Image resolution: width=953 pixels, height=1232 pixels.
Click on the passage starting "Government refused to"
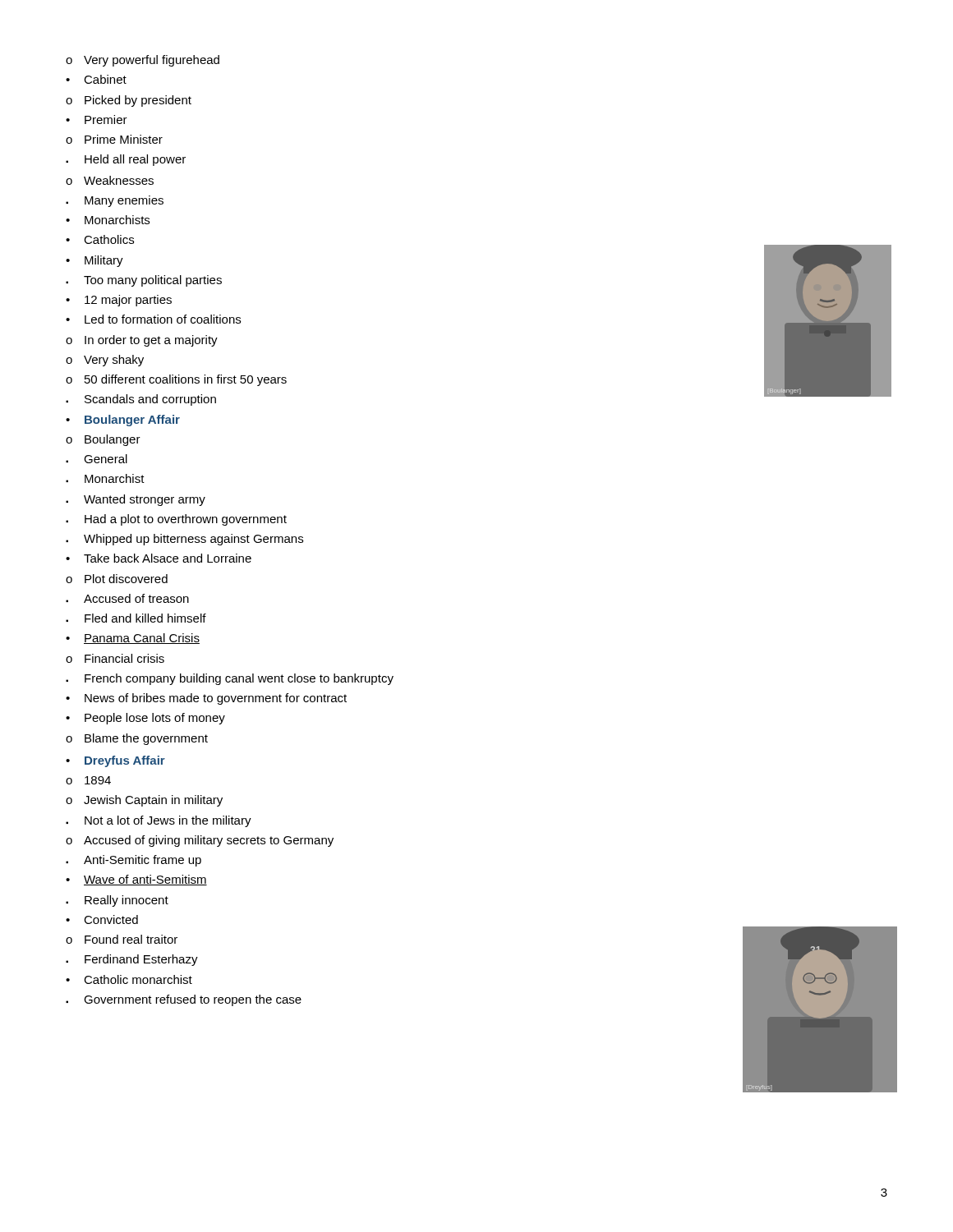coord(184,999)
